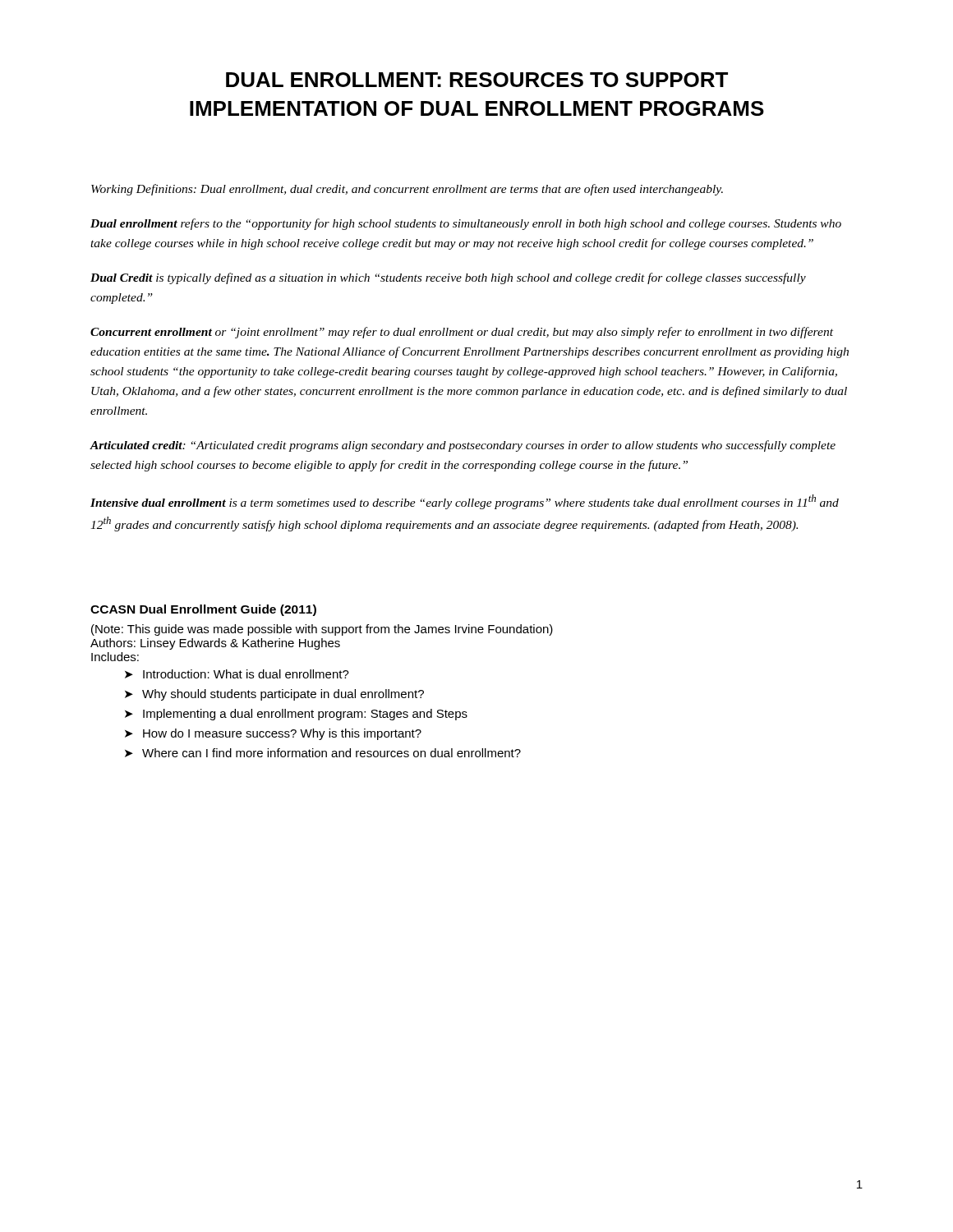Select the section header that reads "CCASN Dual Enrollment"
The height and width of the screenshot is (1232, 953).
pyautogui.click(x=204, y=609)
